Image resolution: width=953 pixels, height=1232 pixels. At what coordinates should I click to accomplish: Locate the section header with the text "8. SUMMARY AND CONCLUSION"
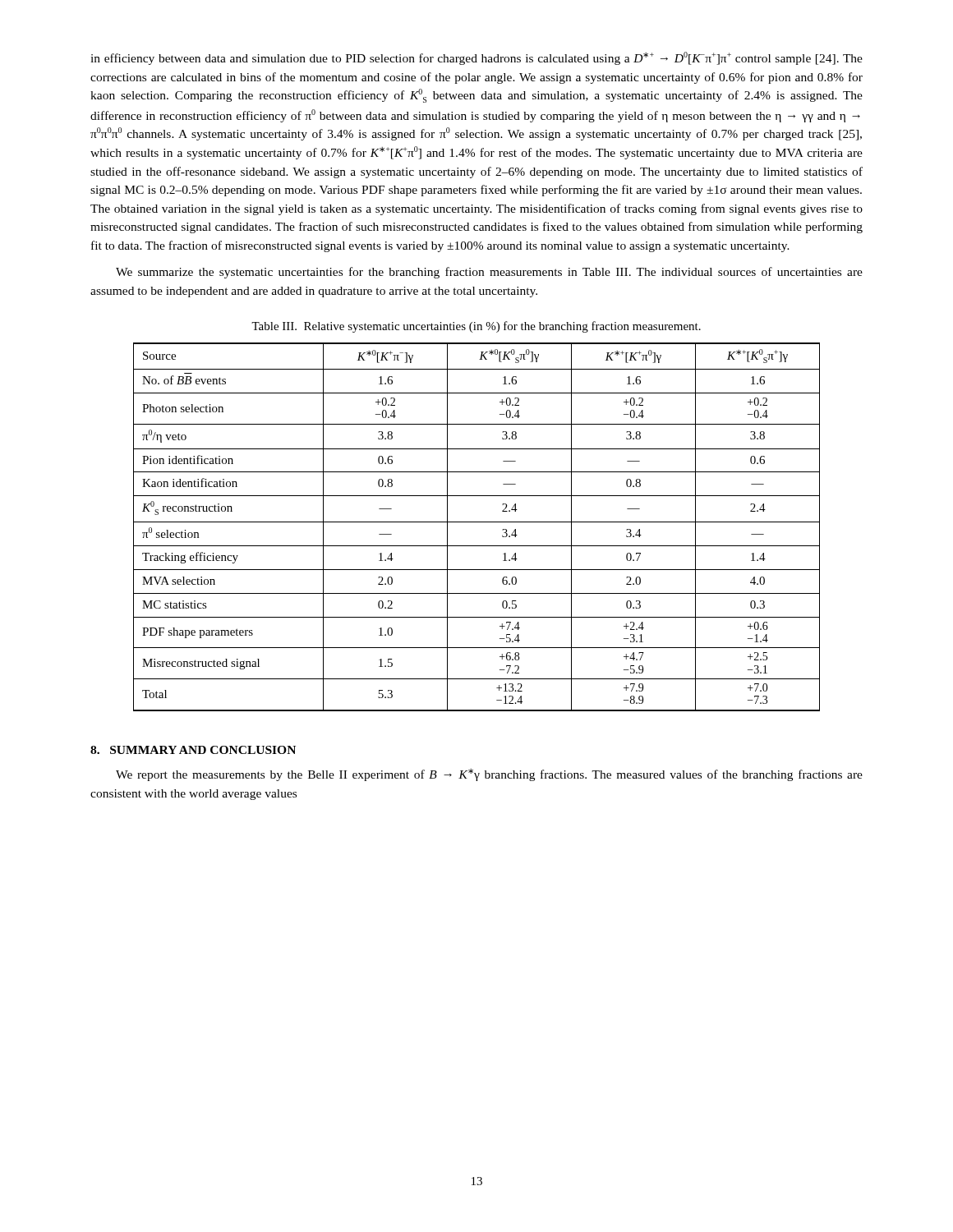click(x=193, y=749)
